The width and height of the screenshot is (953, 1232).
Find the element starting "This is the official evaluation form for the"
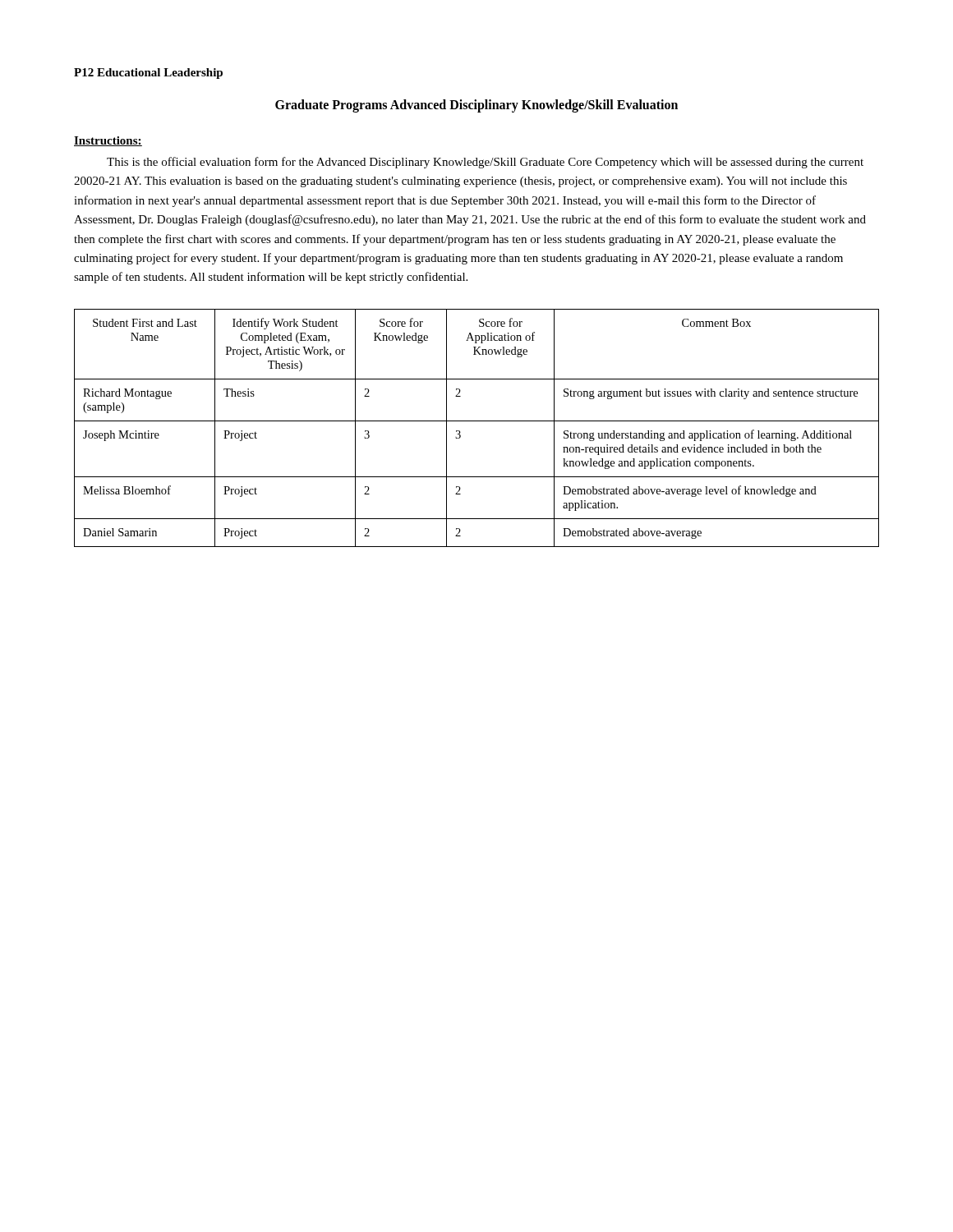470,219
